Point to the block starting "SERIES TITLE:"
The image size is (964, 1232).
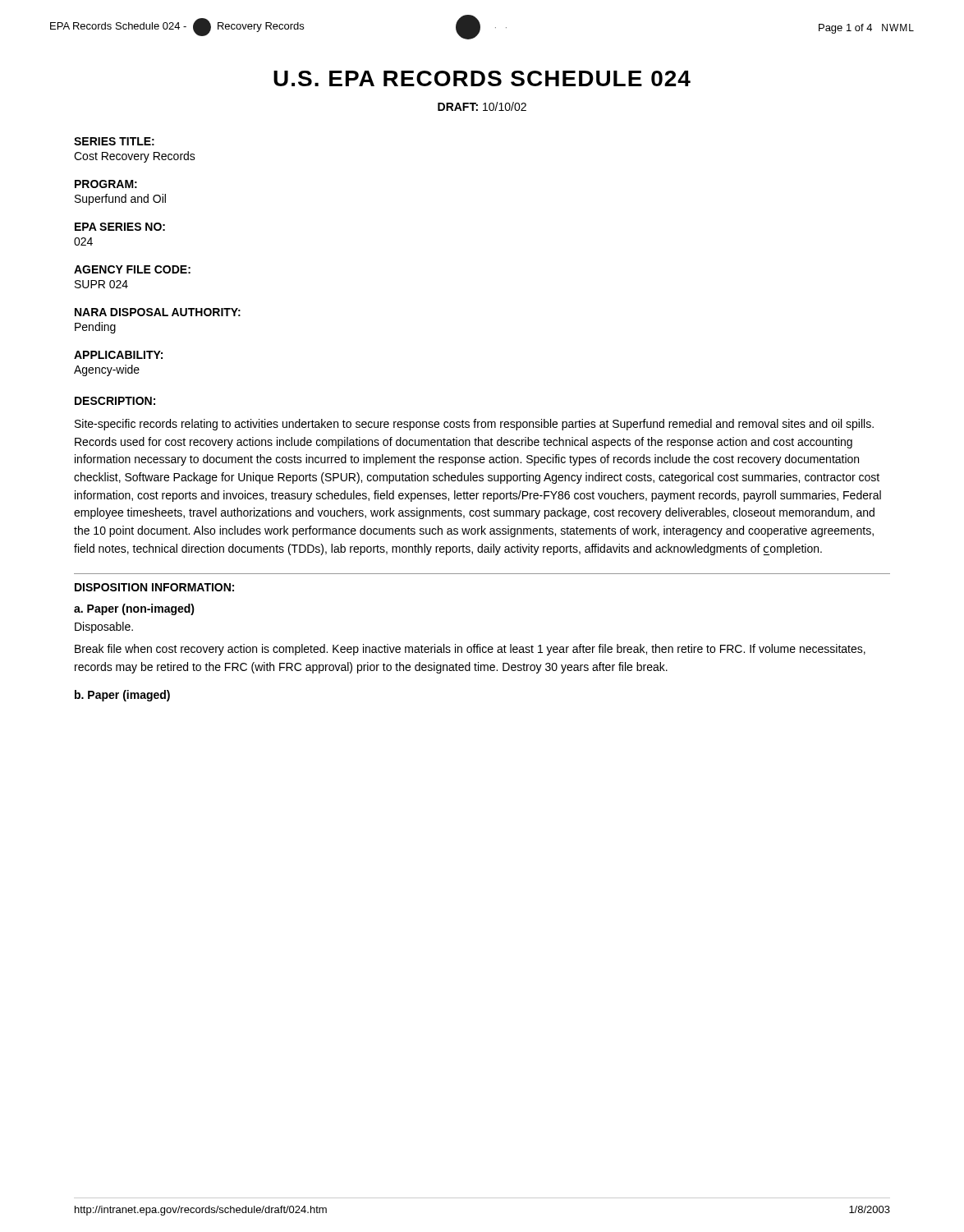[x=114, y=141]
